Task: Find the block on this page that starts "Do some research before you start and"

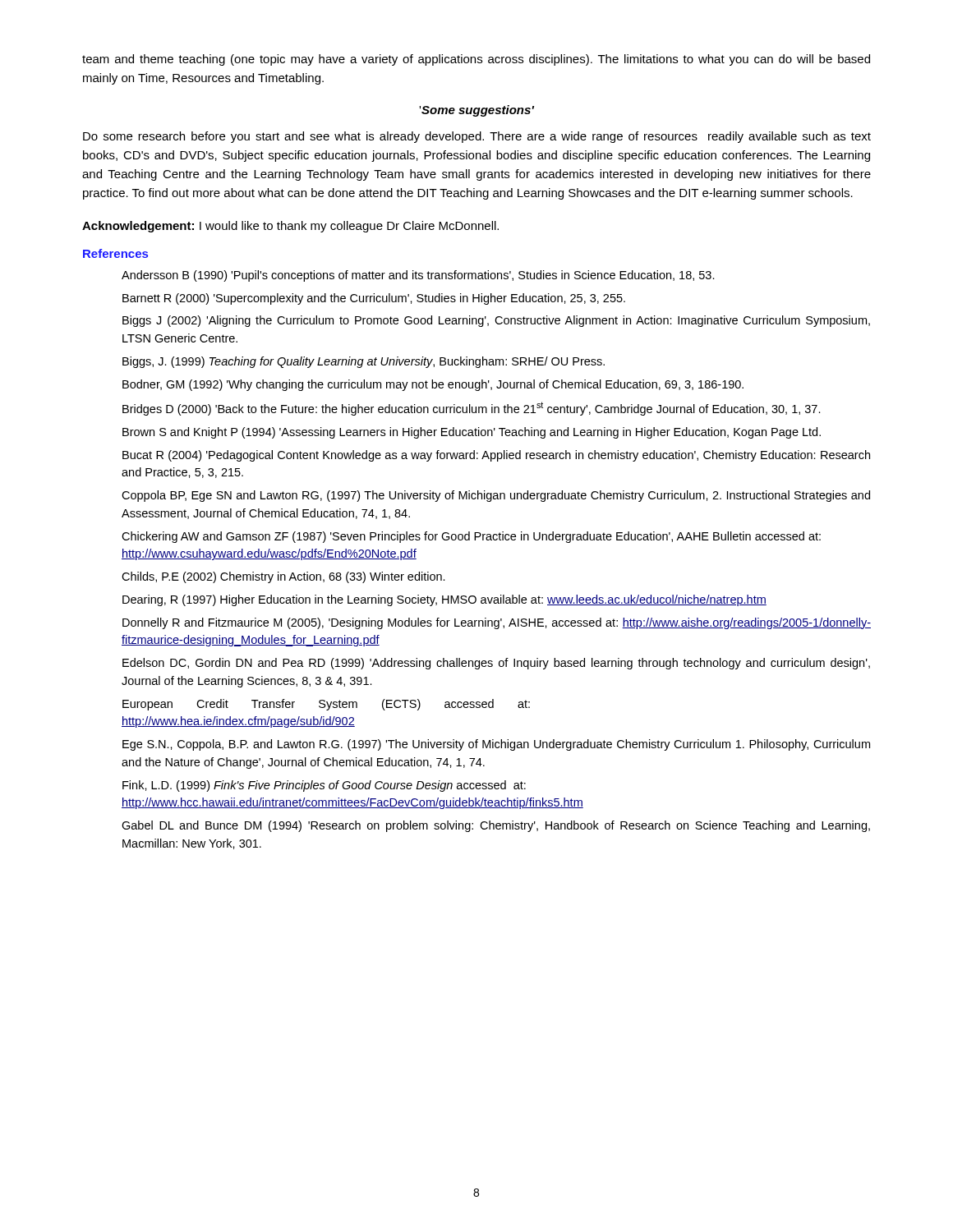Action: 476,164
